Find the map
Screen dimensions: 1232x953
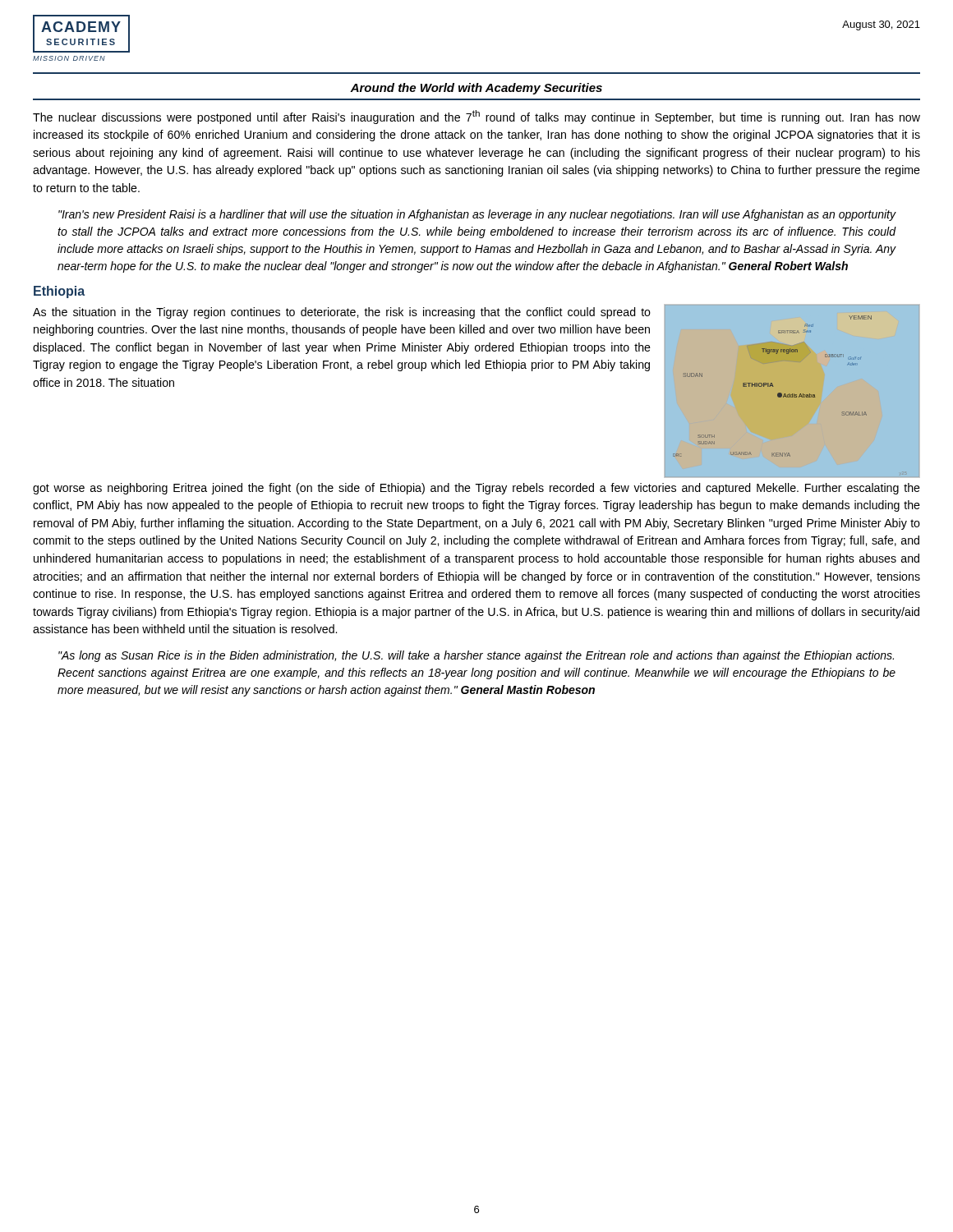792,391
